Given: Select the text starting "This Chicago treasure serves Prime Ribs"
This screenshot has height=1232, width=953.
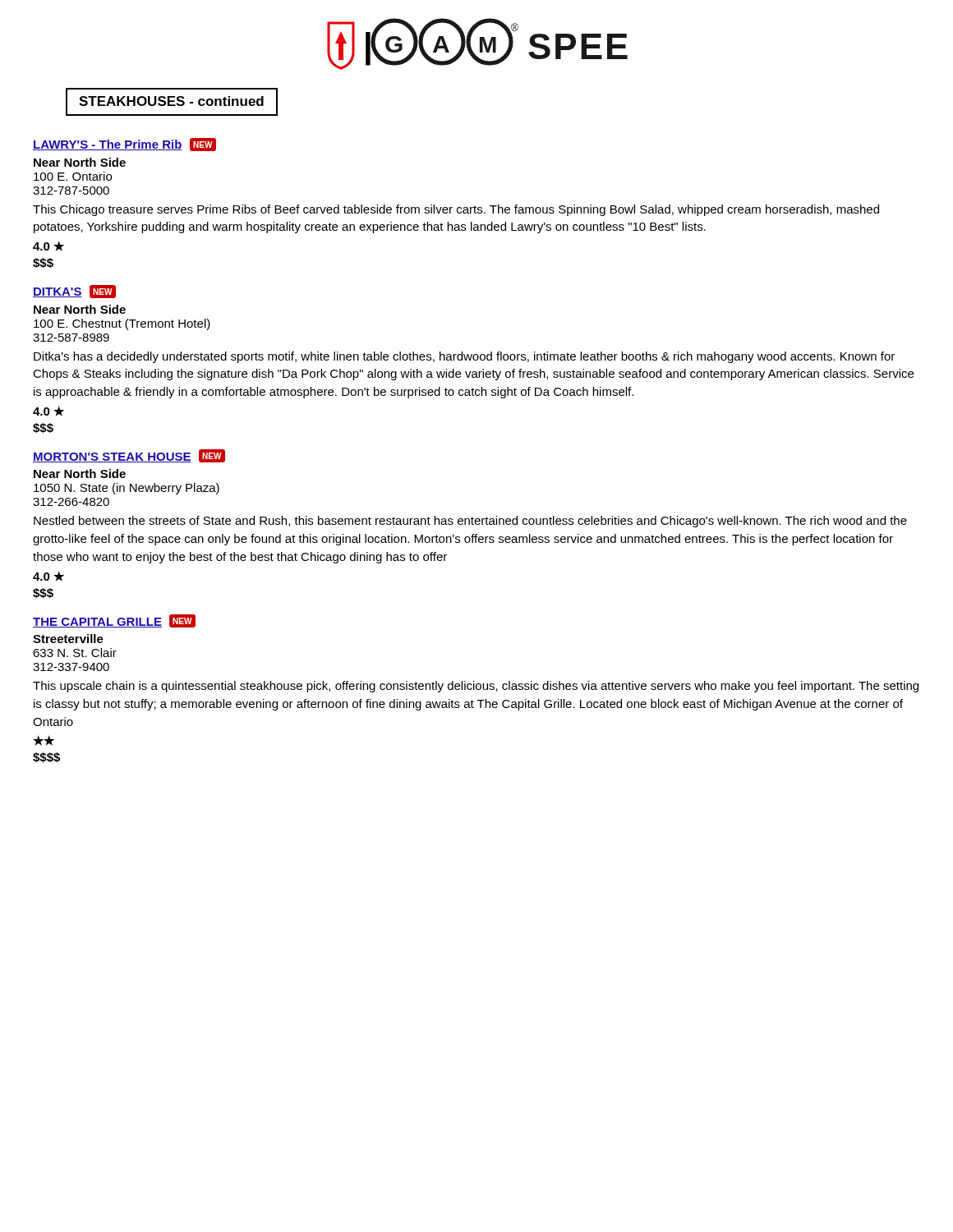Looking at the screenshot, I should click(476, 218).
